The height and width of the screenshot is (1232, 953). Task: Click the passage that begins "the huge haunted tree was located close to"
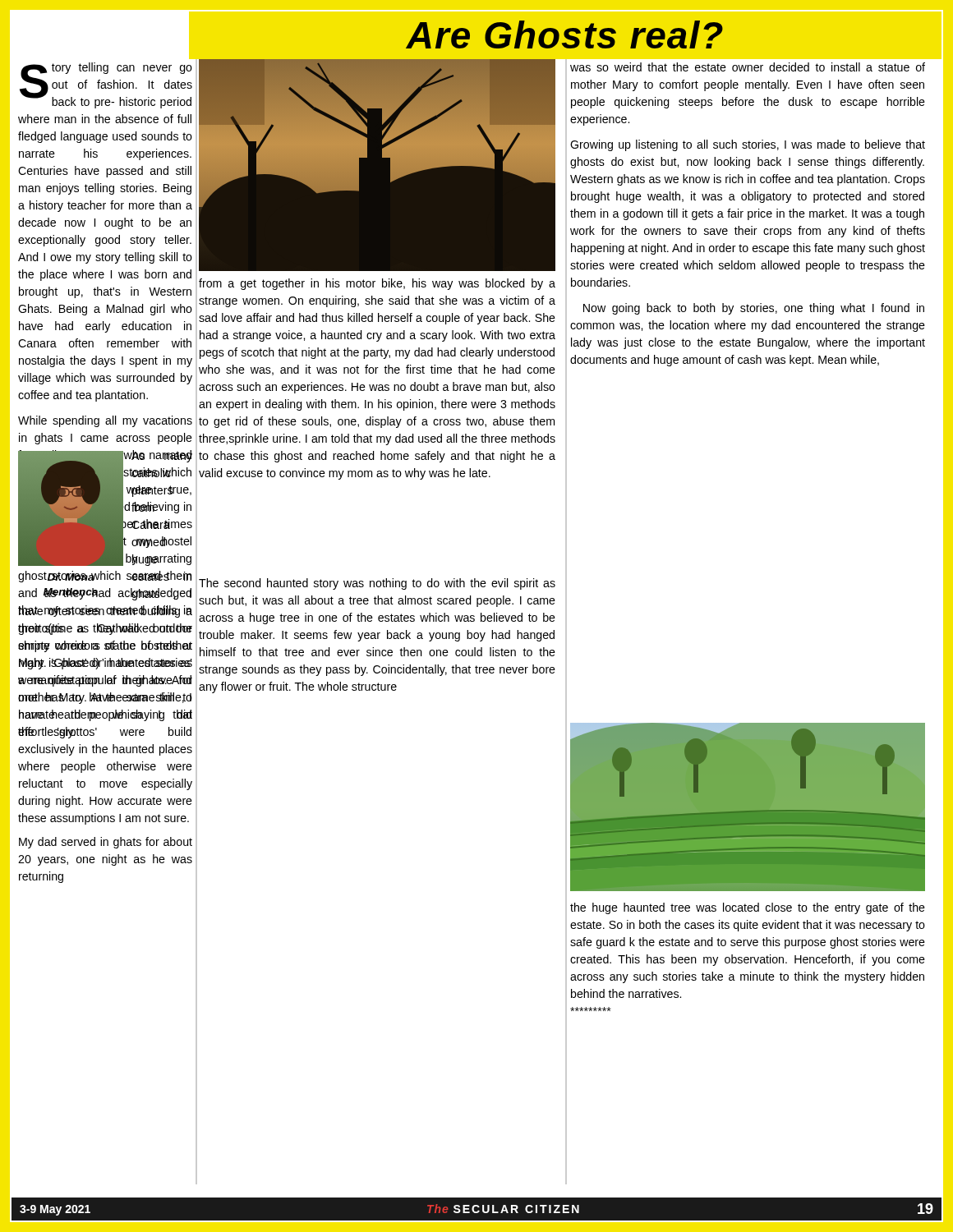click(x=748, y=959)
